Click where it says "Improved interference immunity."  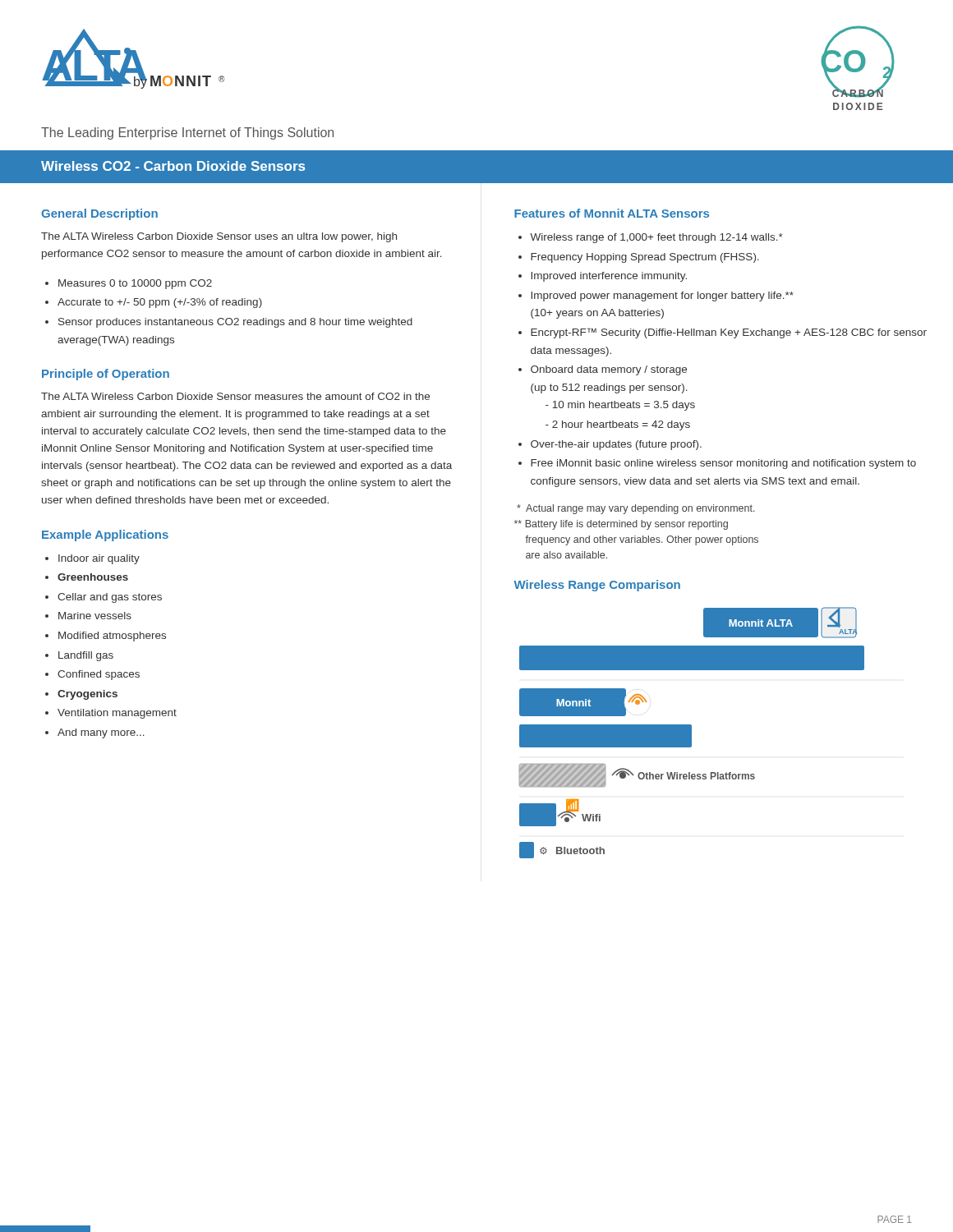tap(609, 276)
